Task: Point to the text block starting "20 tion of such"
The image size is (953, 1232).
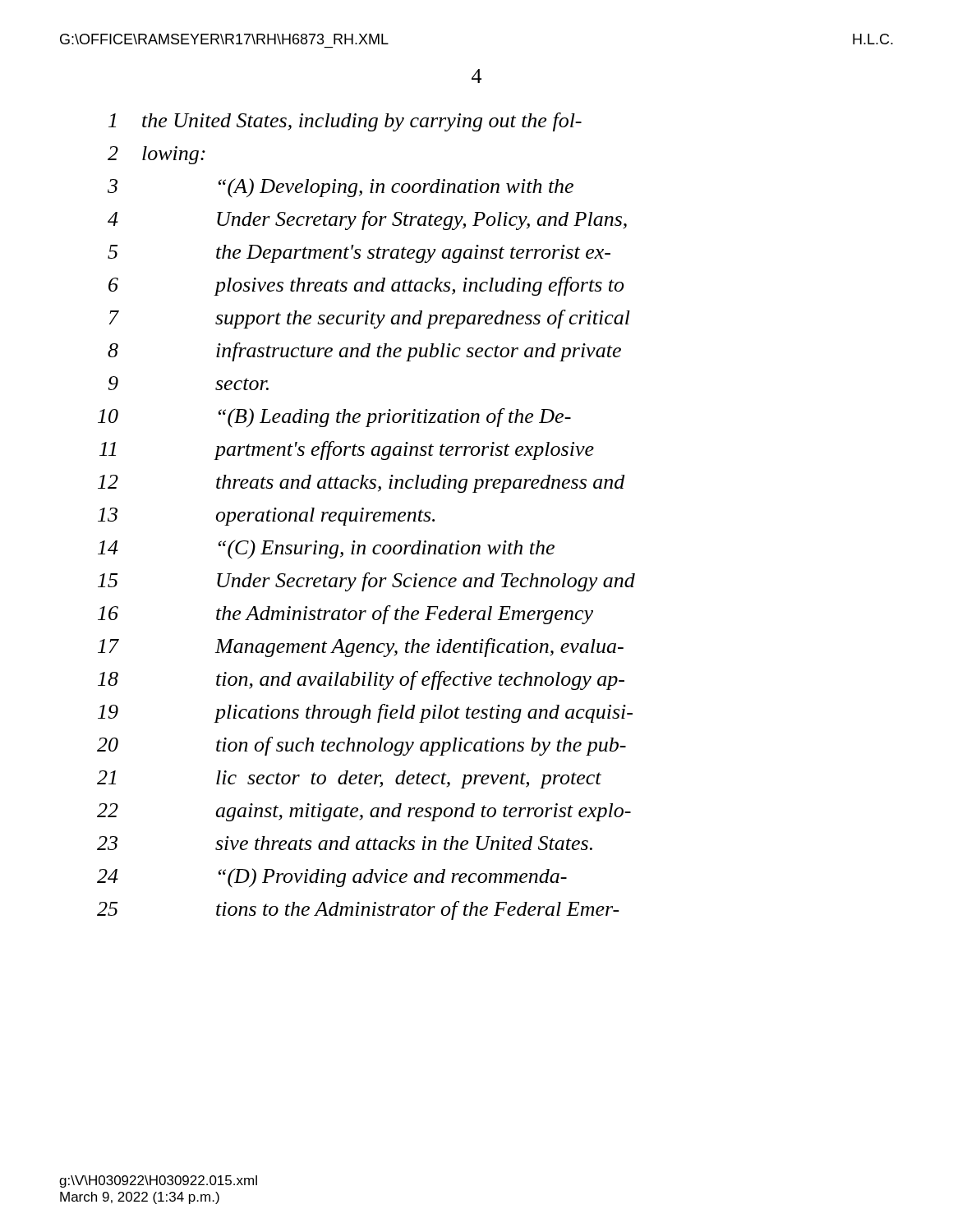Action: coord(476,745)
